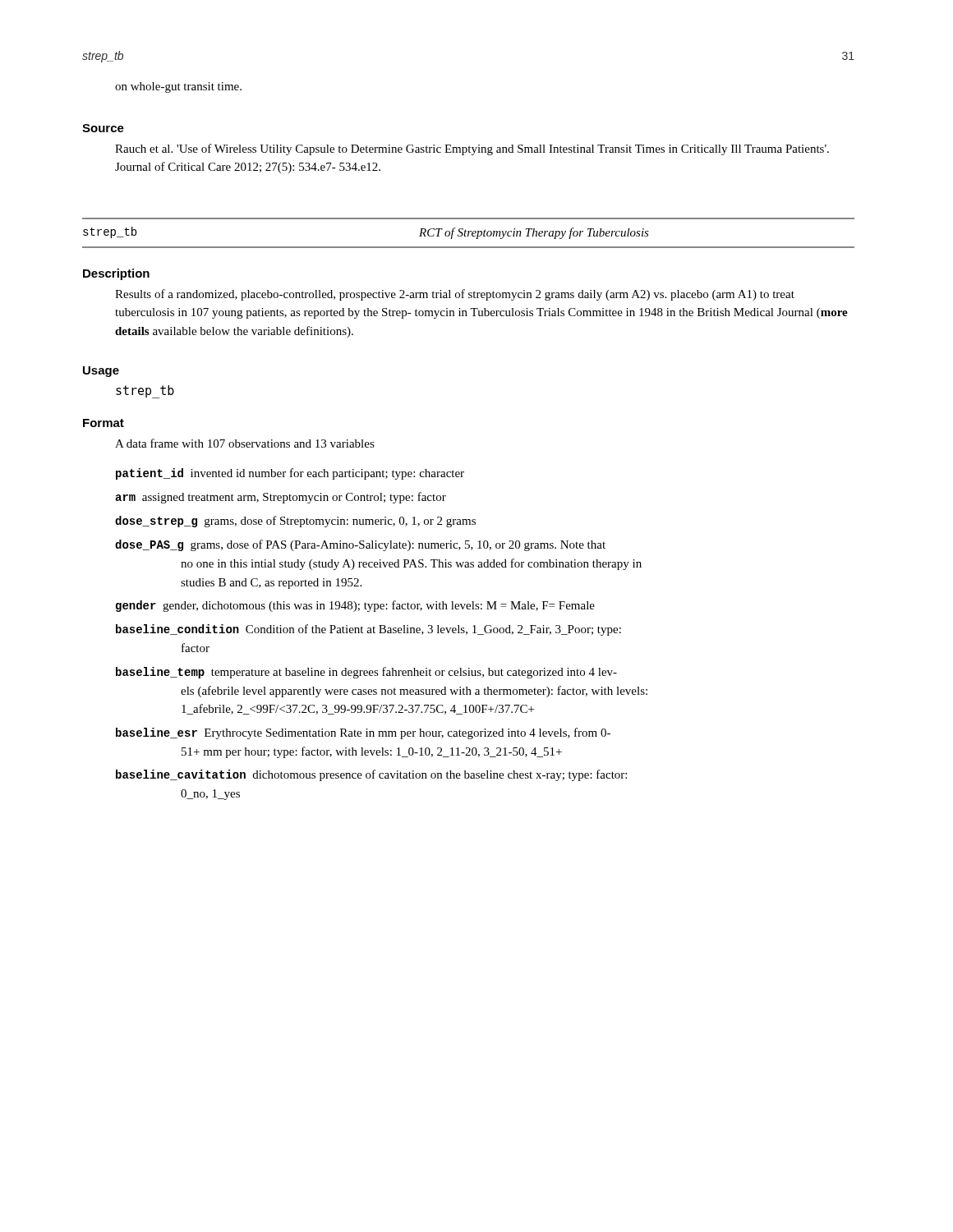Find the element starting "gender gender, dichotomous"

click(355, 606)
